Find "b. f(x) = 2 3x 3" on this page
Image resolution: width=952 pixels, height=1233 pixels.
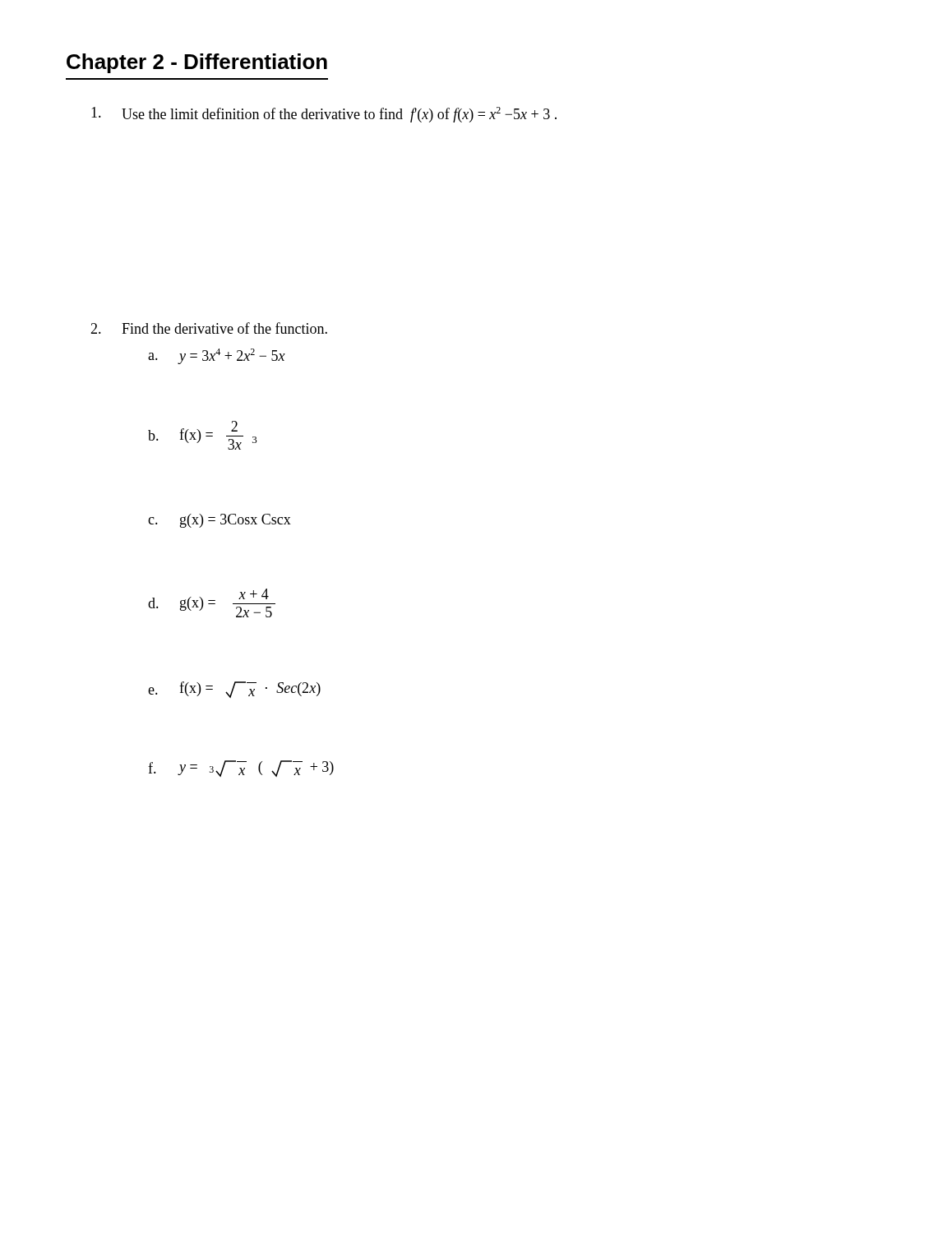[x=202, y=436]
